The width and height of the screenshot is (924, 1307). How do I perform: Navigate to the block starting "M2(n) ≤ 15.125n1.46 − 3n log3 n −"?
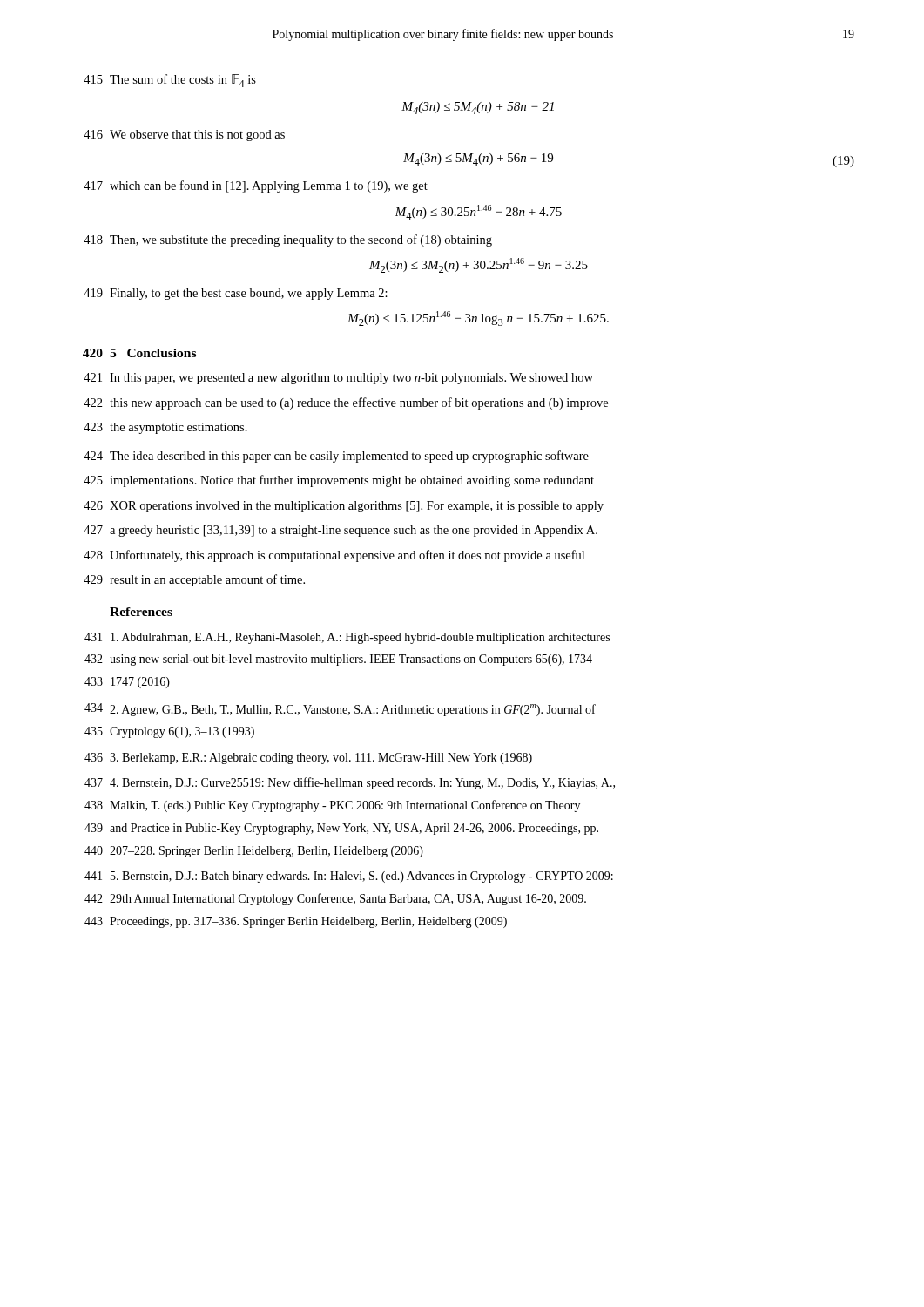(479, 319)
